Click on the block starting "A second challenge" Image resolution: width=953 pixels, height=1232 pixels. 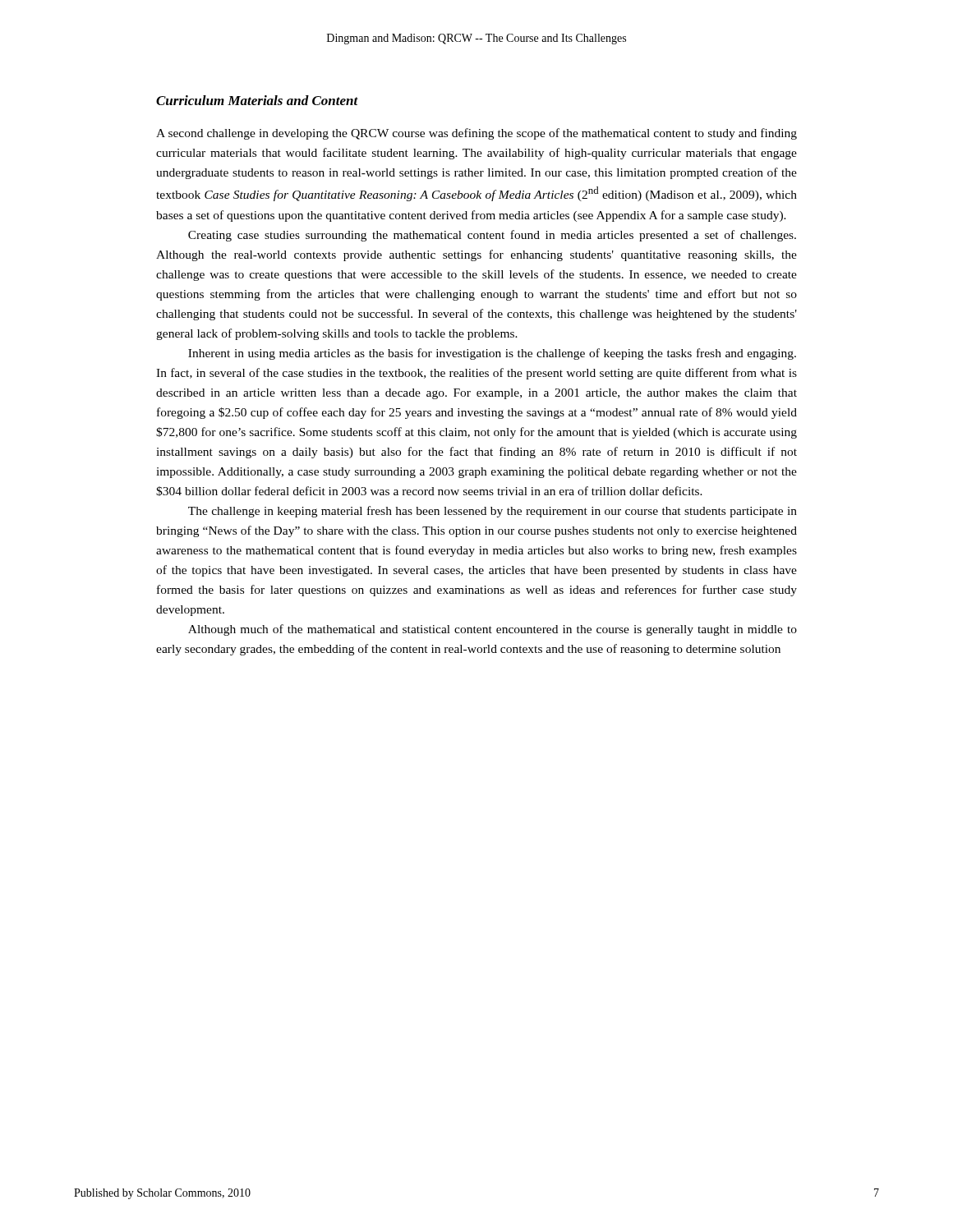click(476, 174)
